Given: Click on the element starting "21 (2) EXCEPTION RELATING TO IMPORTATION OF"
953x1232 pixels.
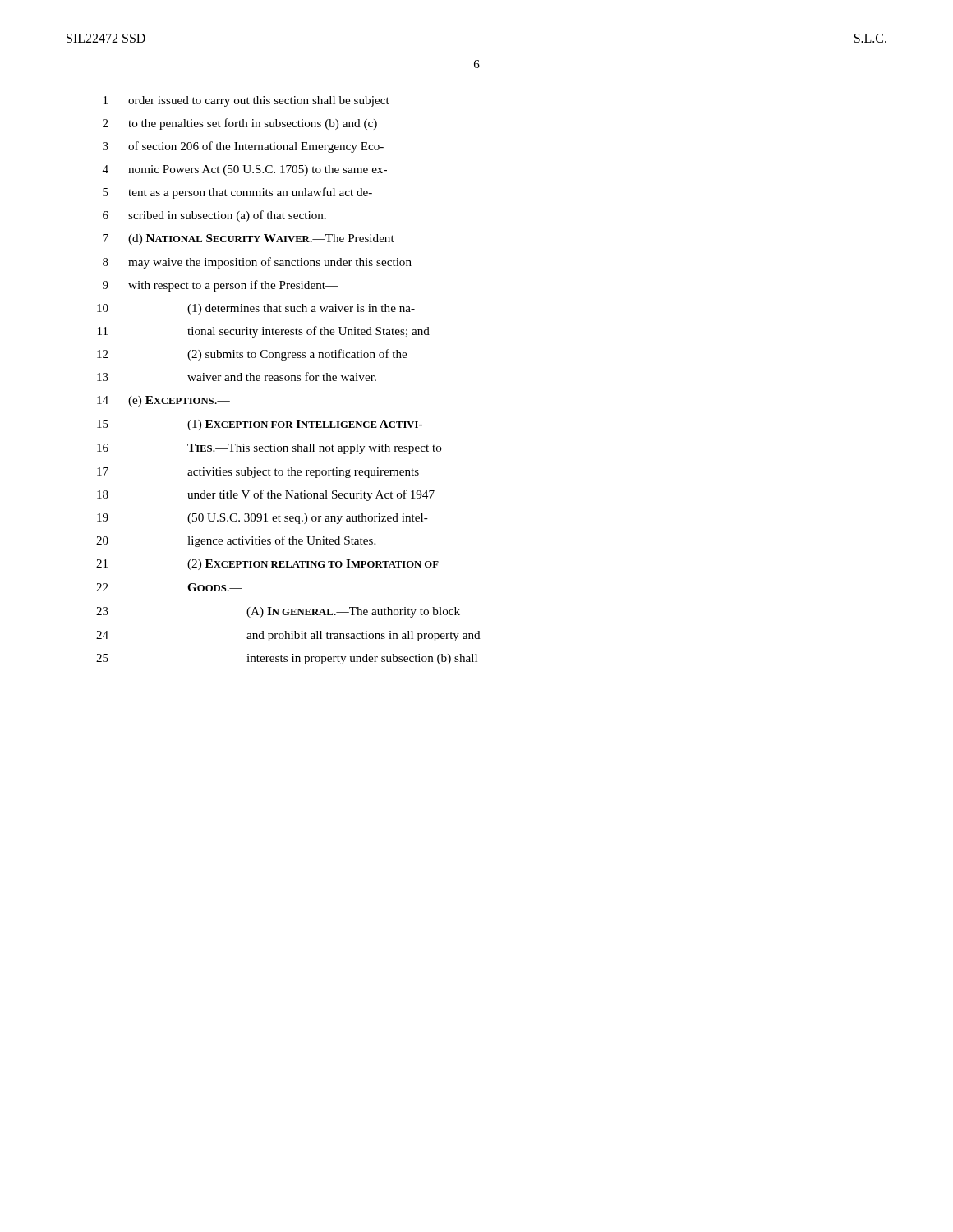Looking at the screenshot, I should point(267,565).
